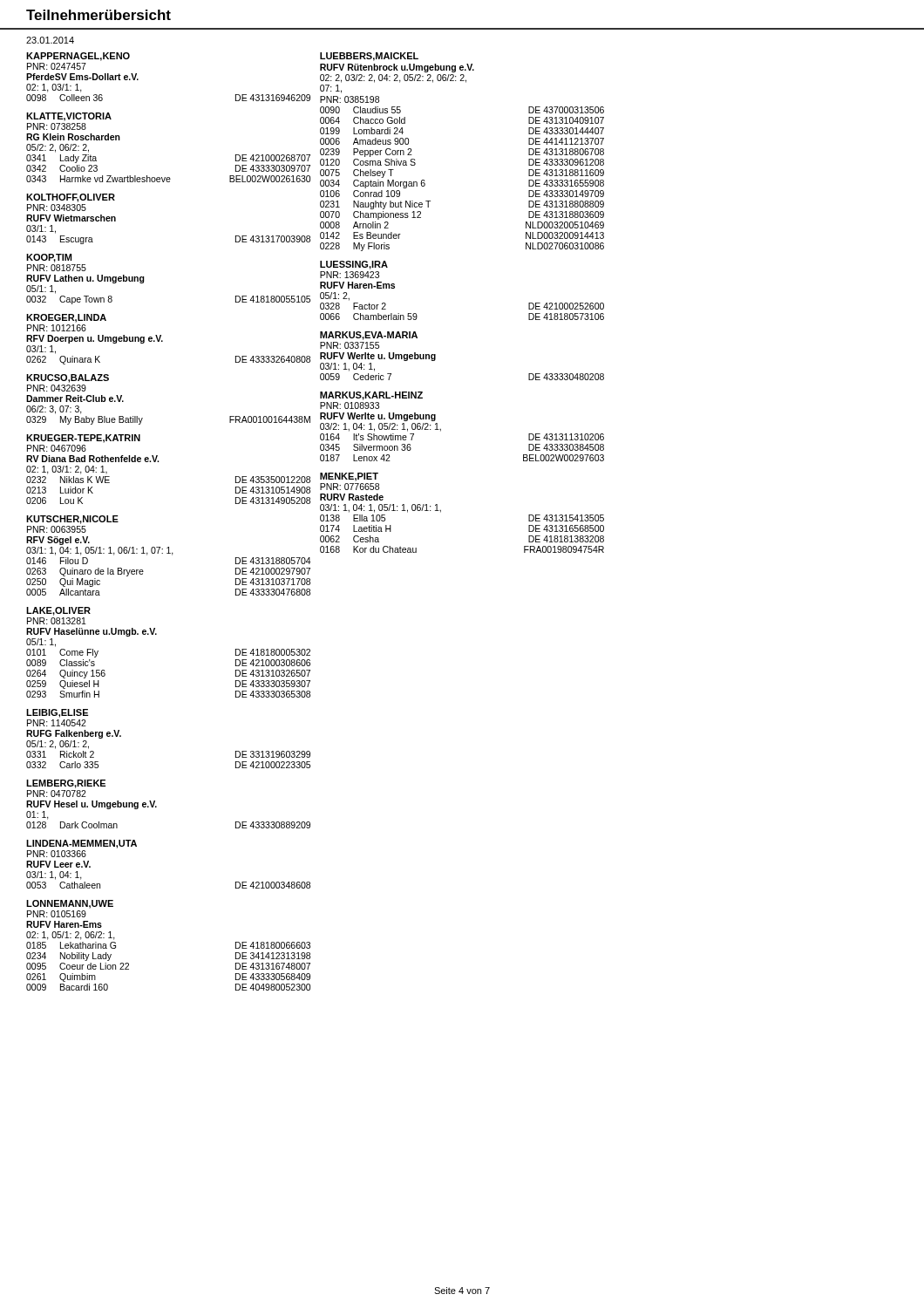Click on the text block that reads "LAKE,OLIVER PNR: 0813281"

tap(58, 611)
